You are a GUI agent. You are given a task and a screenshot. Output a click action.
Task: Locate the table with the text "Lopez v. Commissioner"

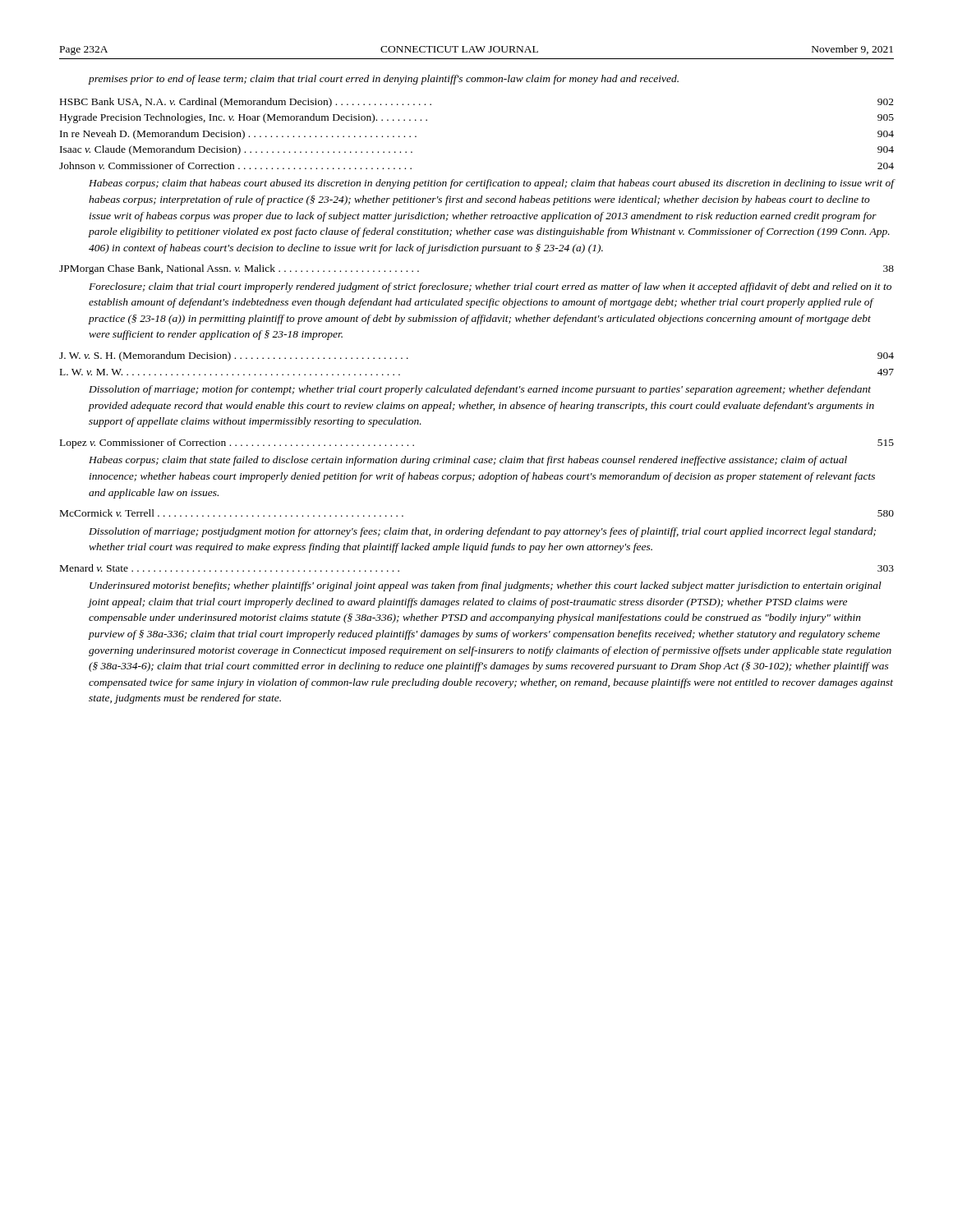(476, 442)
